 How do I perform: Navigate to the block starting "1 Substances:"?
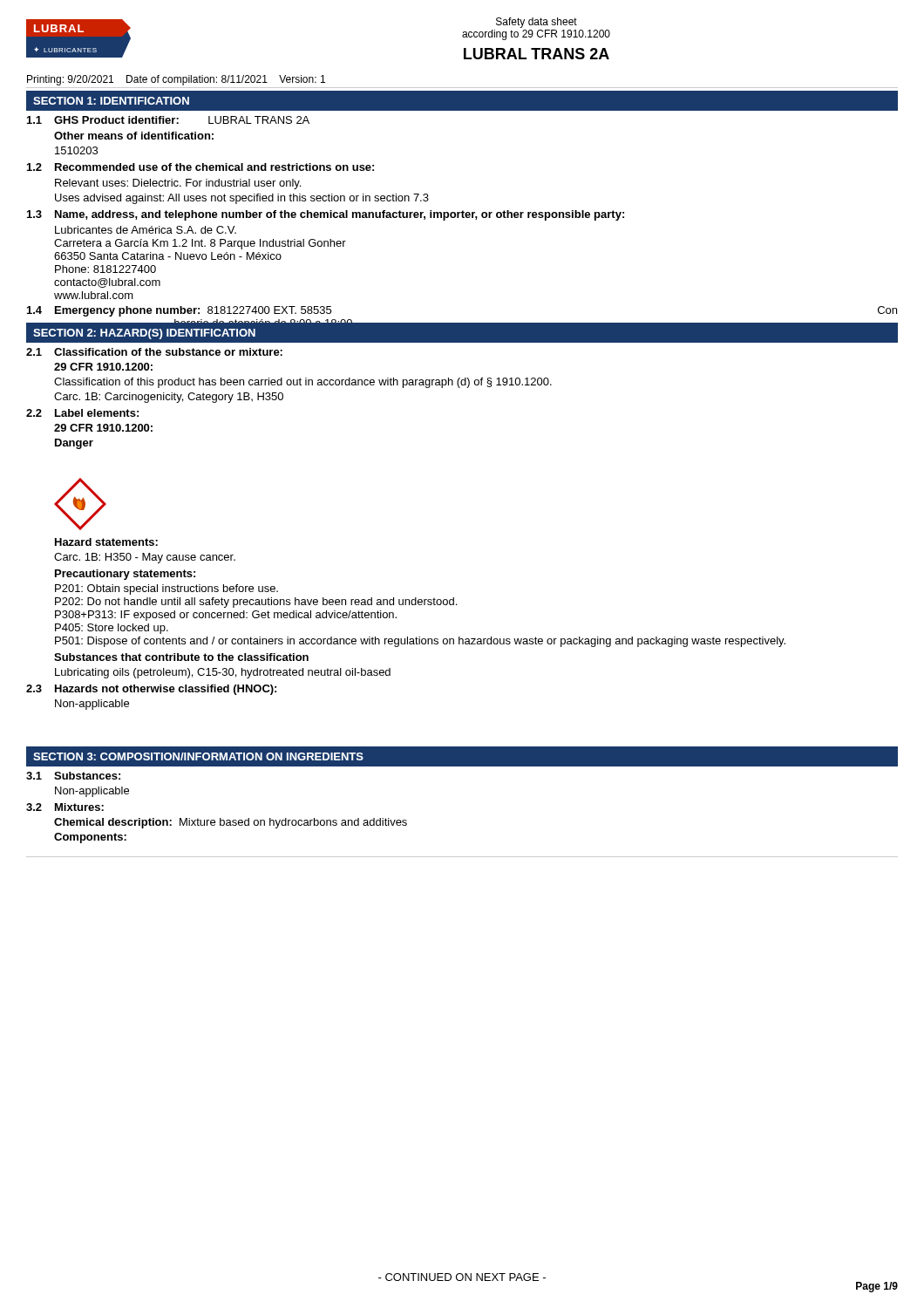[x=74, y=776]
